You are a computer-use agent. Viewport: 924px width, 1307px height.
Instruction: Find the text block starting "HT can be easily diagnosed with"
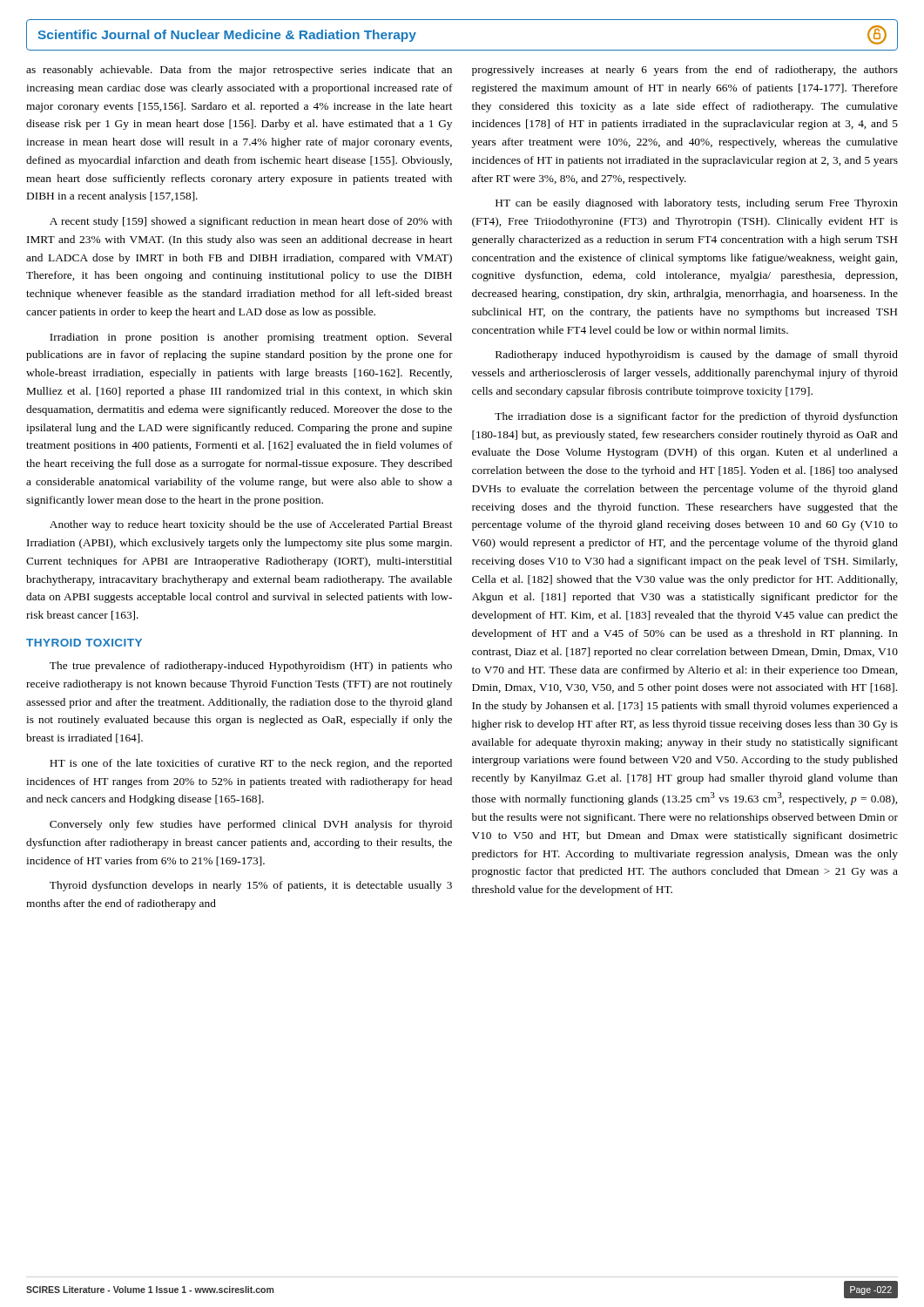tap(685, 267)
